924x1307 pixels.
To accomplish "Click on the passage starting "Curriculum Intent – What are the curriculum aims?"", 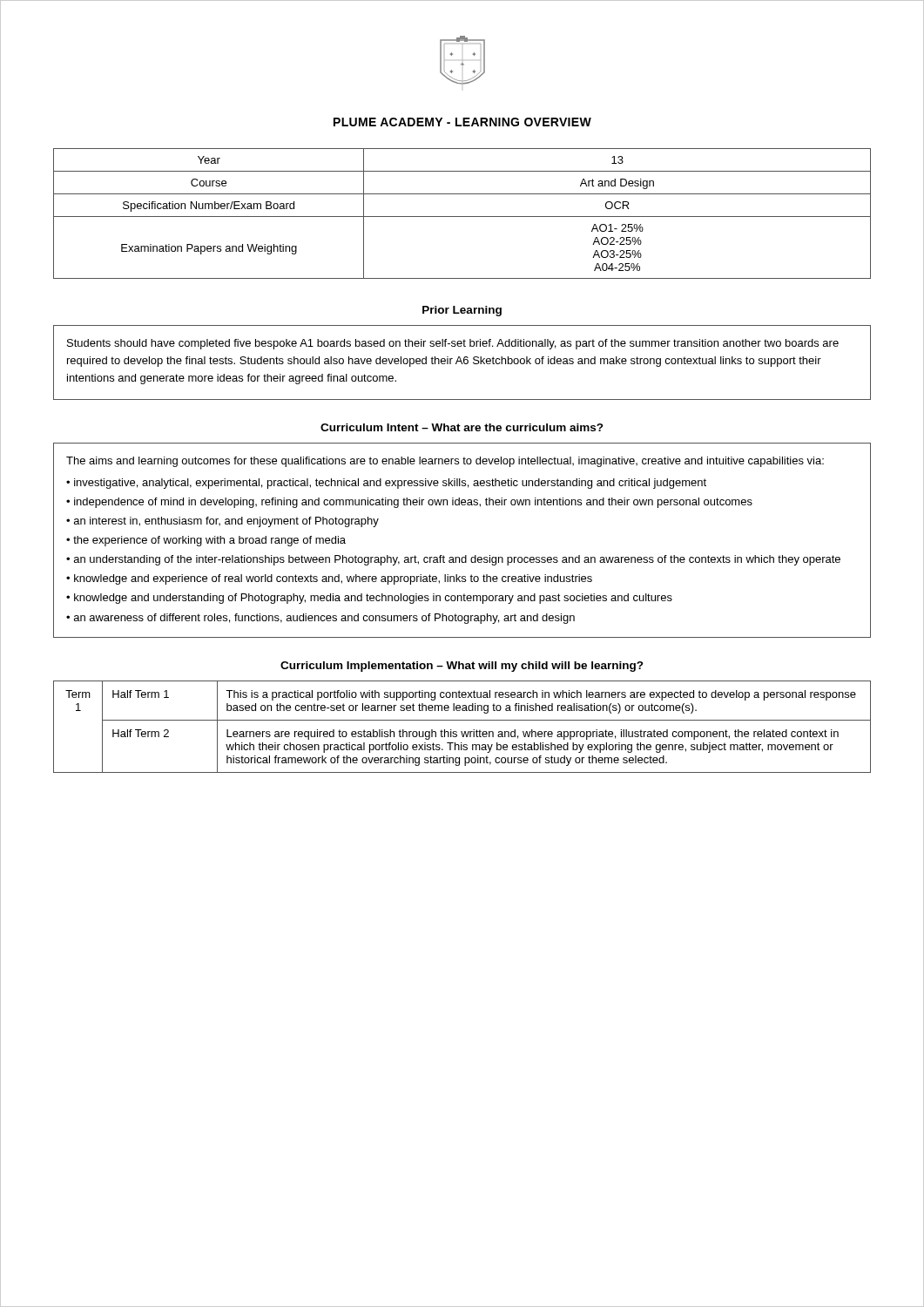I will coord(462,428).
